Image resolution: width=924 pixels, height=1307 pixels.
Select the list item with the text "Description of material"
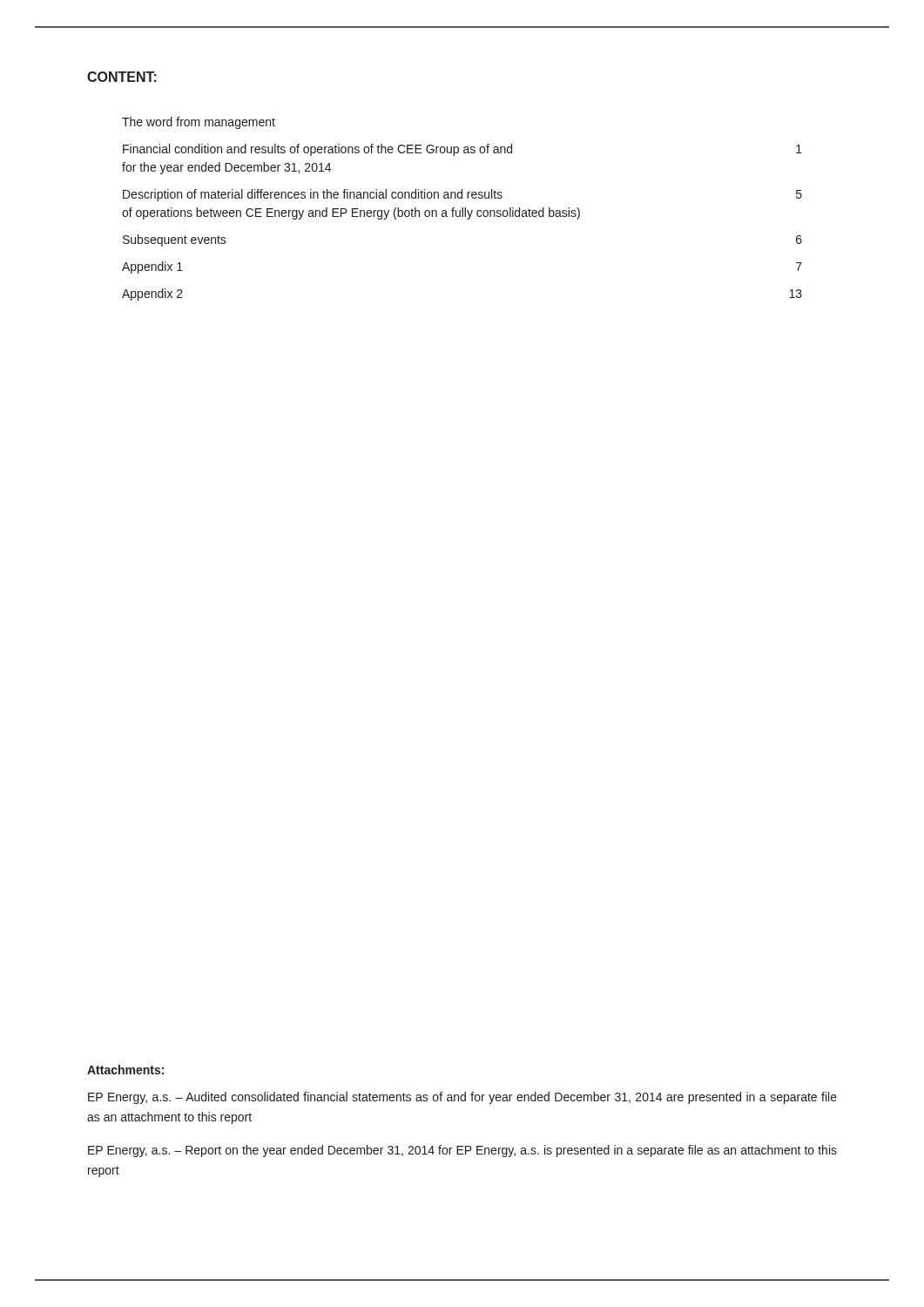click(462, 204)
